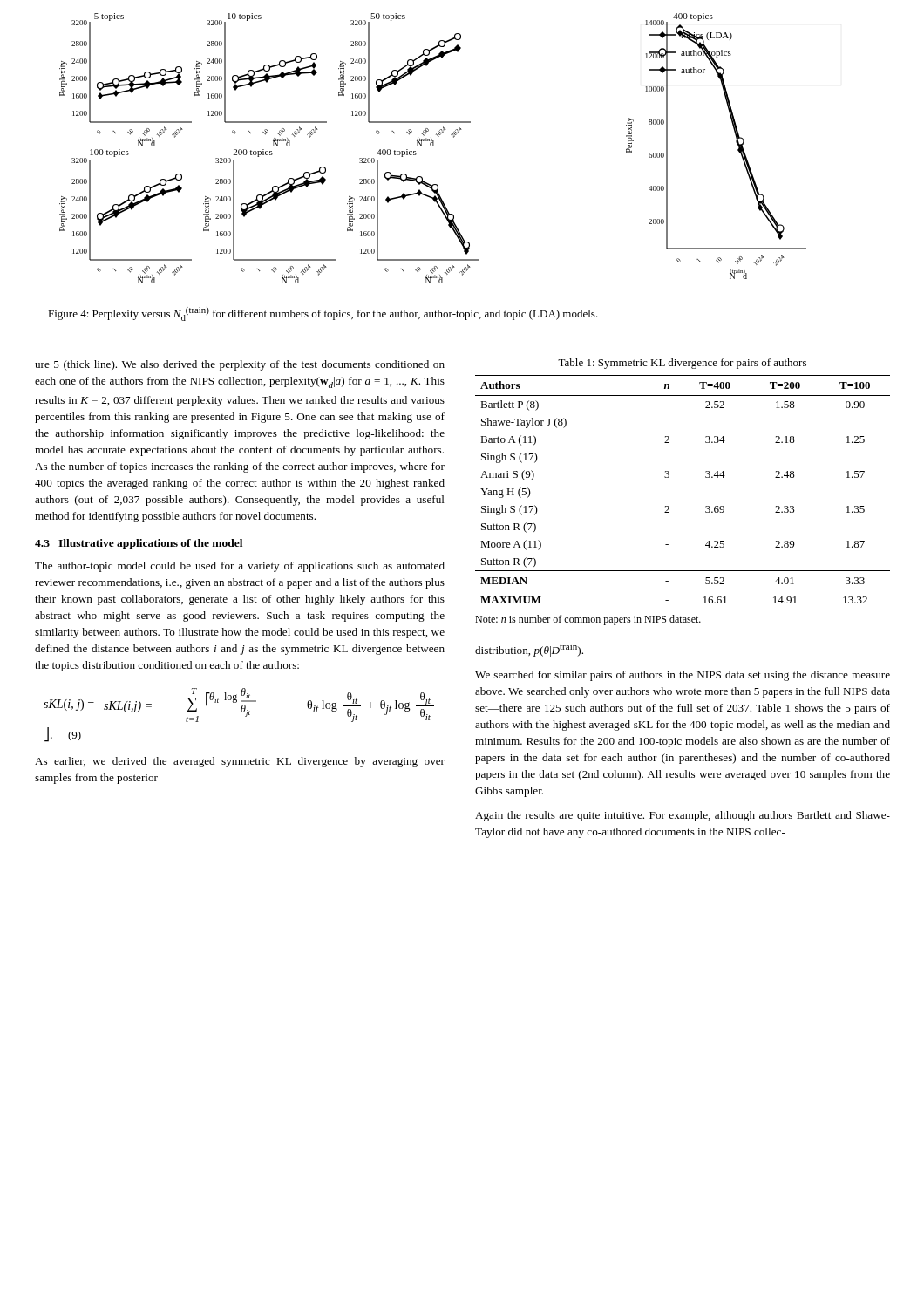Locate the caption that opens with "Figure 4: Perplexity versus Nd(train)"
Screen dimensions: 1308x924
click(323, 313)
